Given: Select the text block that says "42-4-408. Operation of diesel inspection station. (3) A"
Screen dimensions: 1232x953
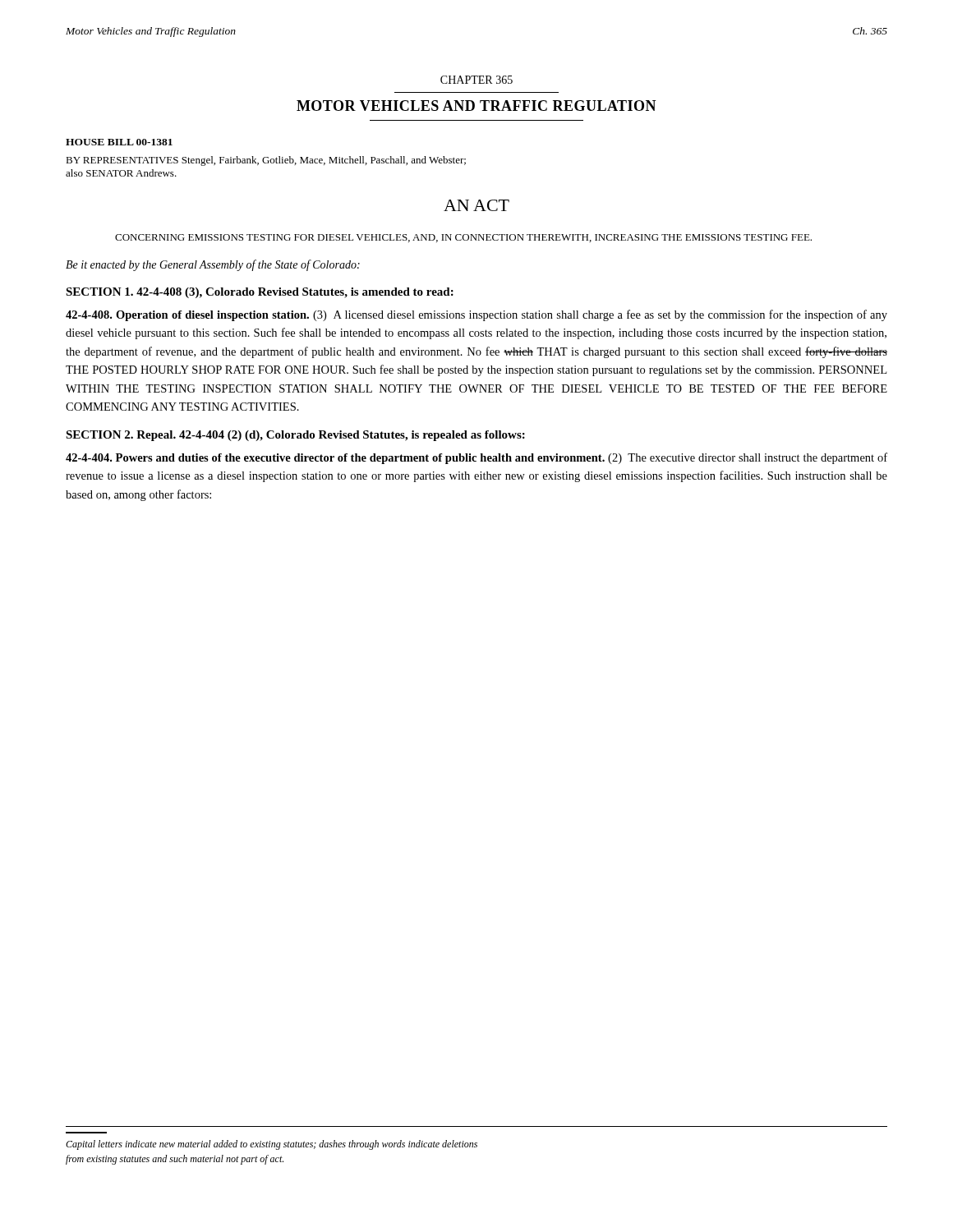Looking at the screenshot, I should click(x=476, y=361).
